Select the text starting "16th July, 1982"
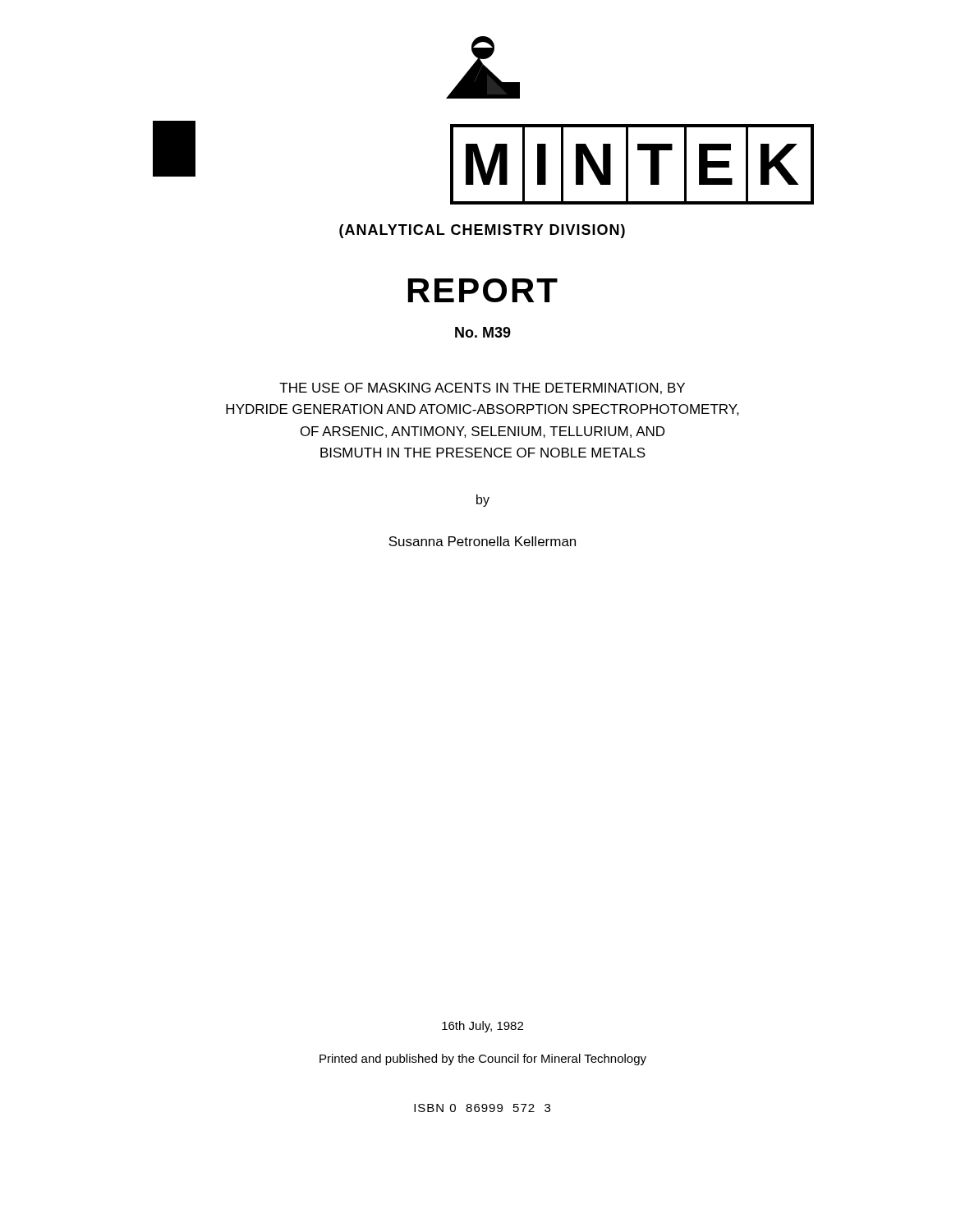 (x=482, y=1025)
